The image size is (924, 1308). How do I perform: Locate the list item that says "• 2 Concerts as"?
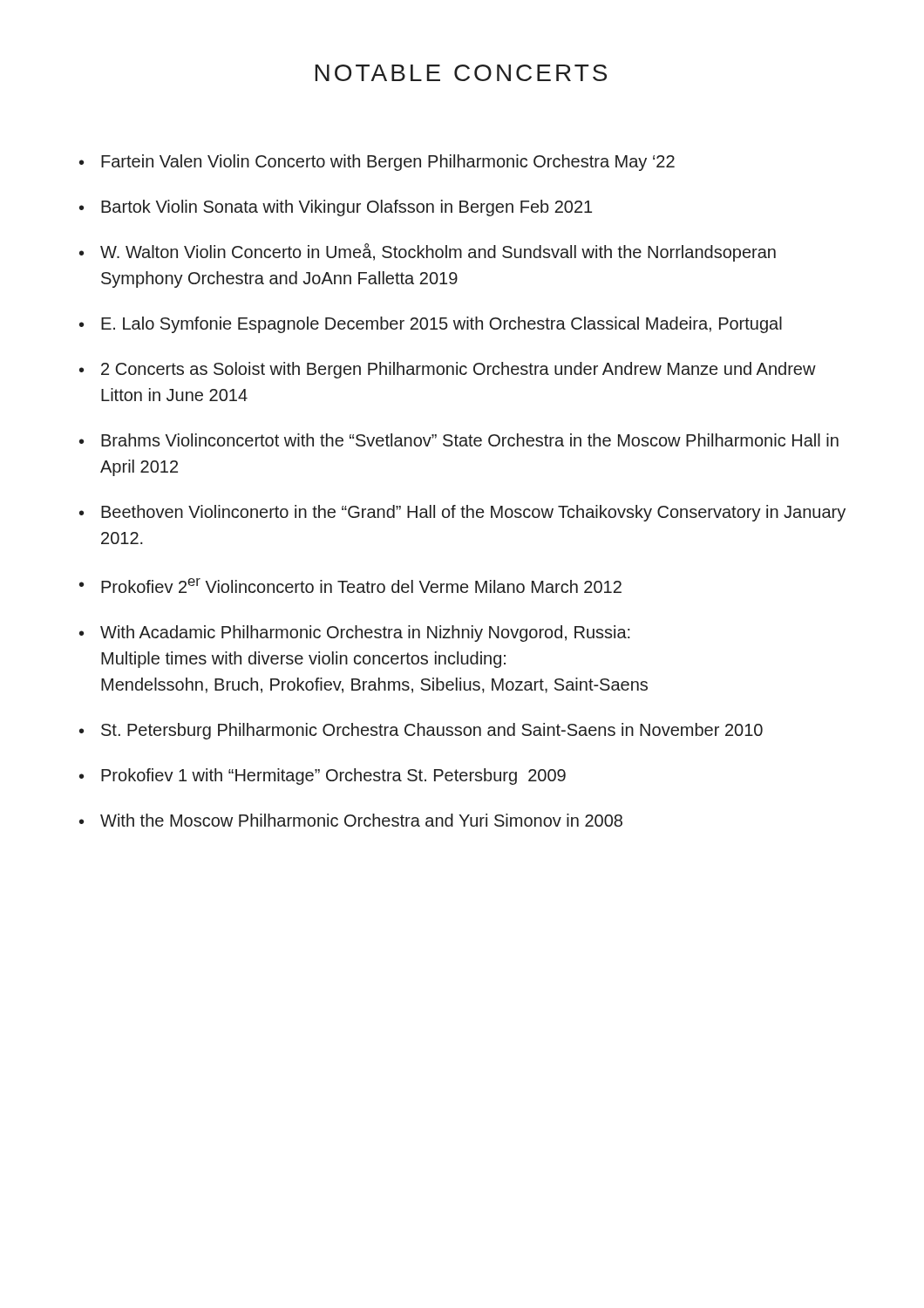pos(466,382)
